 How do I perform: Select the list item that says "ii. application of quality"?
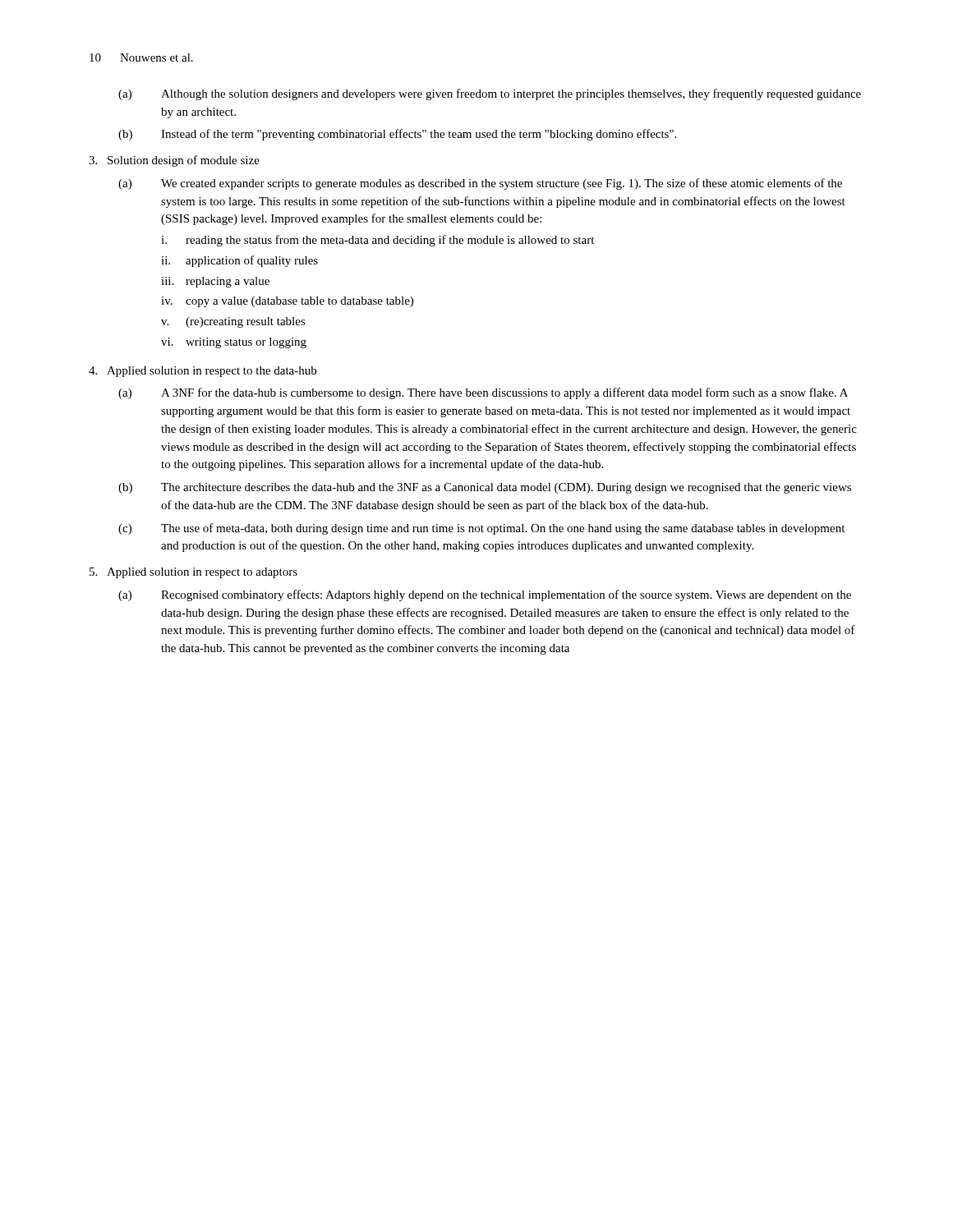(239, 261)
